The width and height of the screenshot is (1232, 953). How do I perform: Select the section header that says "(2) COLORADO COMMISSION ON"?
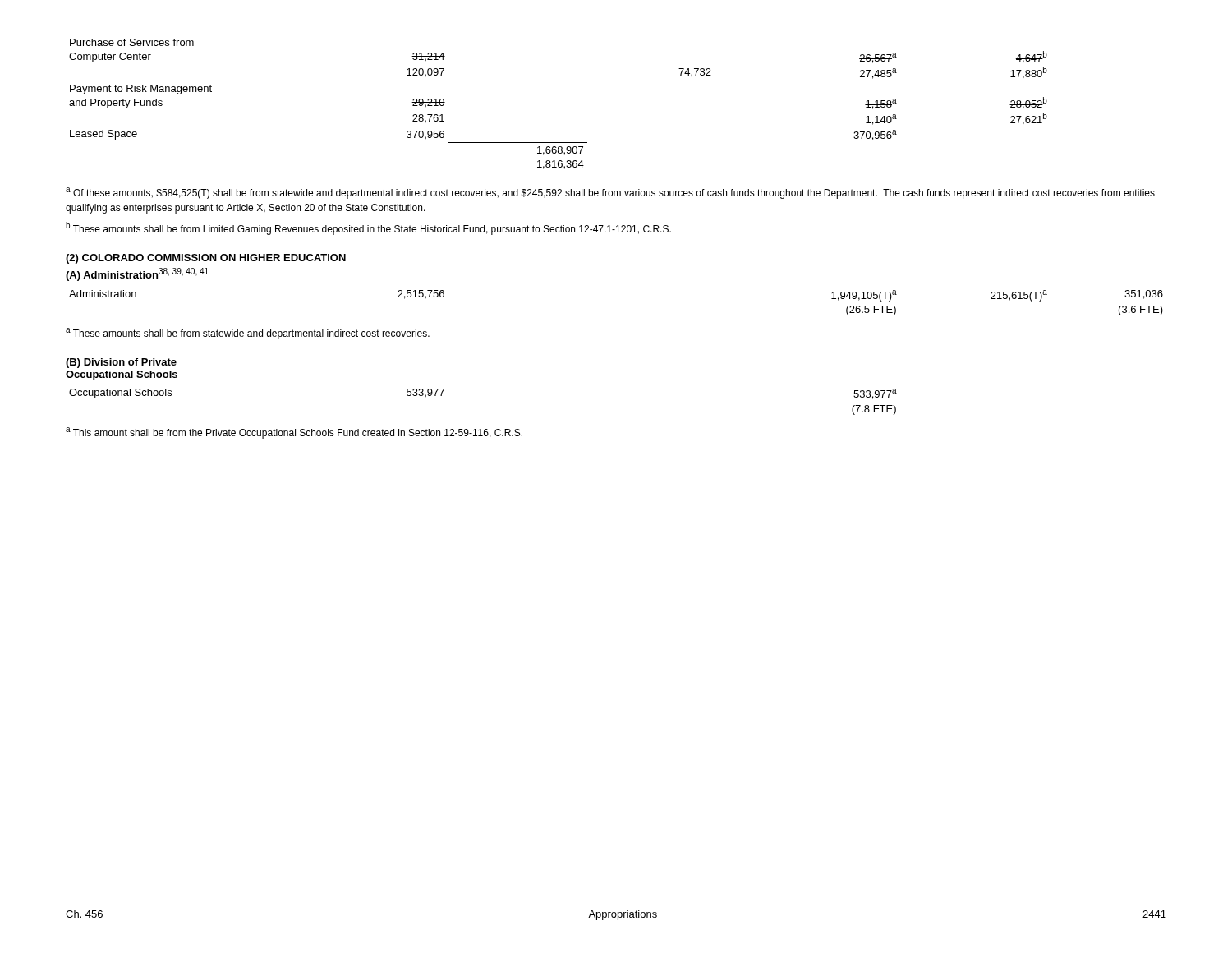coord(206,258)
